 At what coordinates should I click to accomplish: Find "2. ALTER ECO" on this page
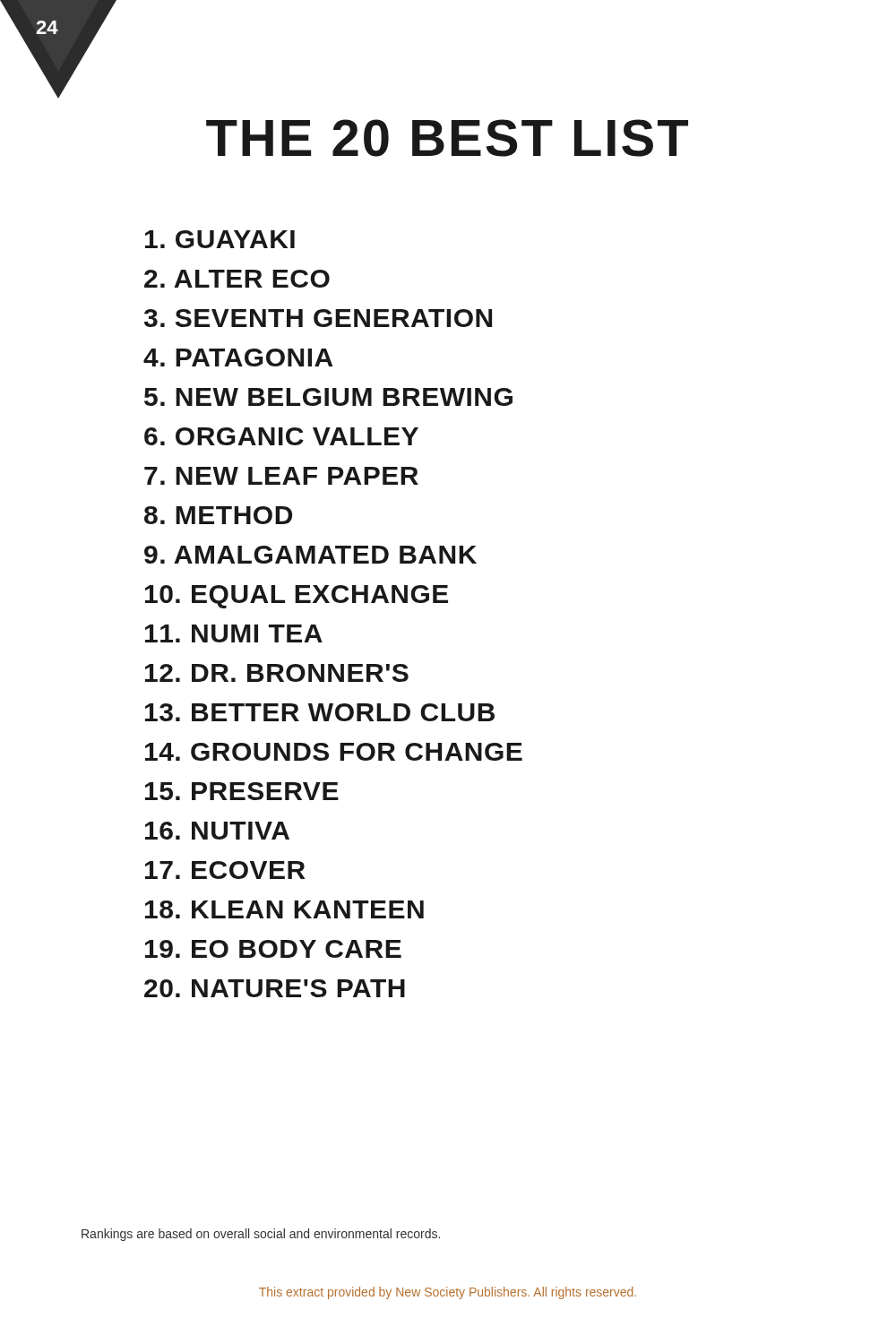coord(237,278)
